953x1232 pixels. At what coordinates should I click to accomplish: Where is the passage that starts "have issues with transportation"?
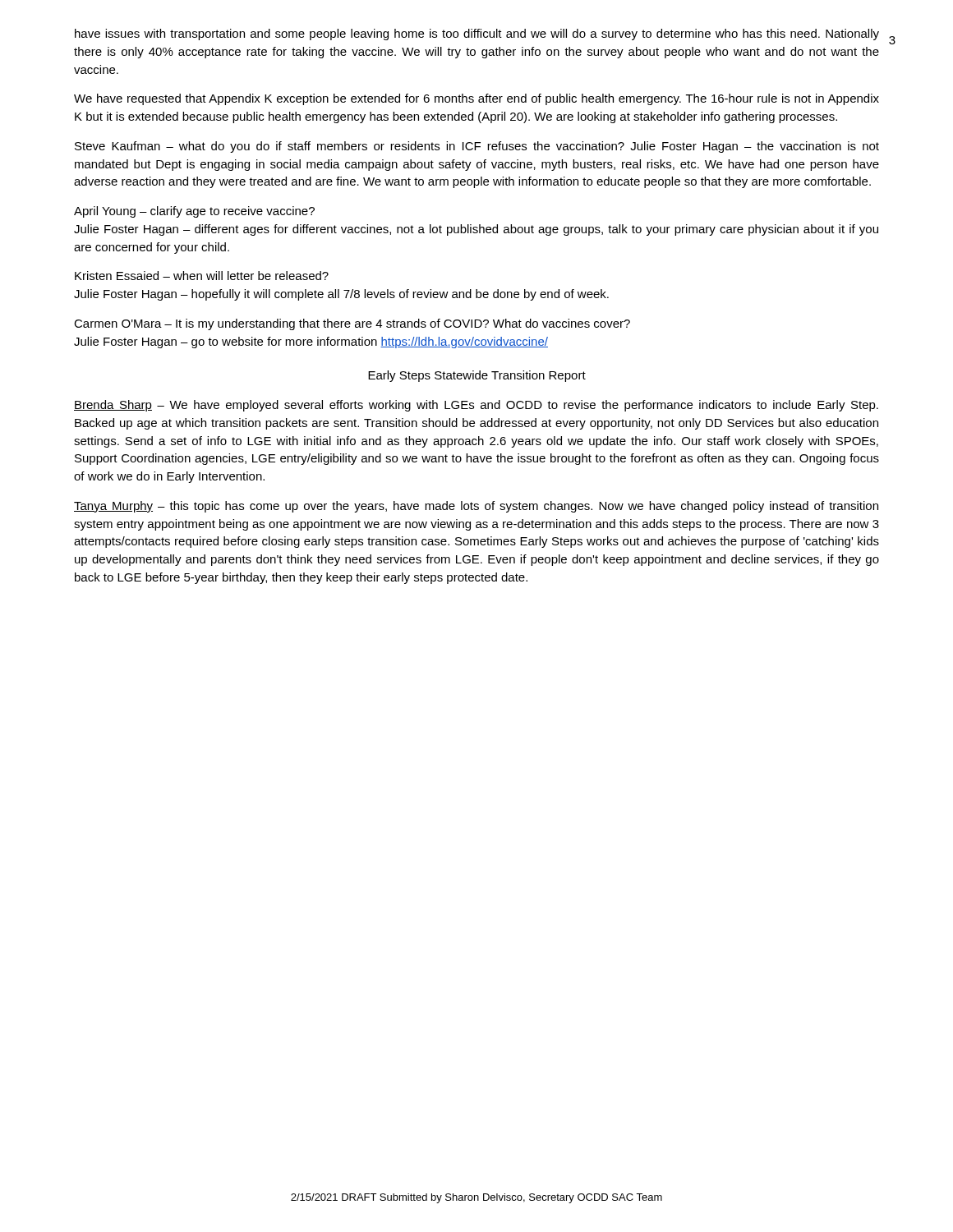click(x=476, y=51)
